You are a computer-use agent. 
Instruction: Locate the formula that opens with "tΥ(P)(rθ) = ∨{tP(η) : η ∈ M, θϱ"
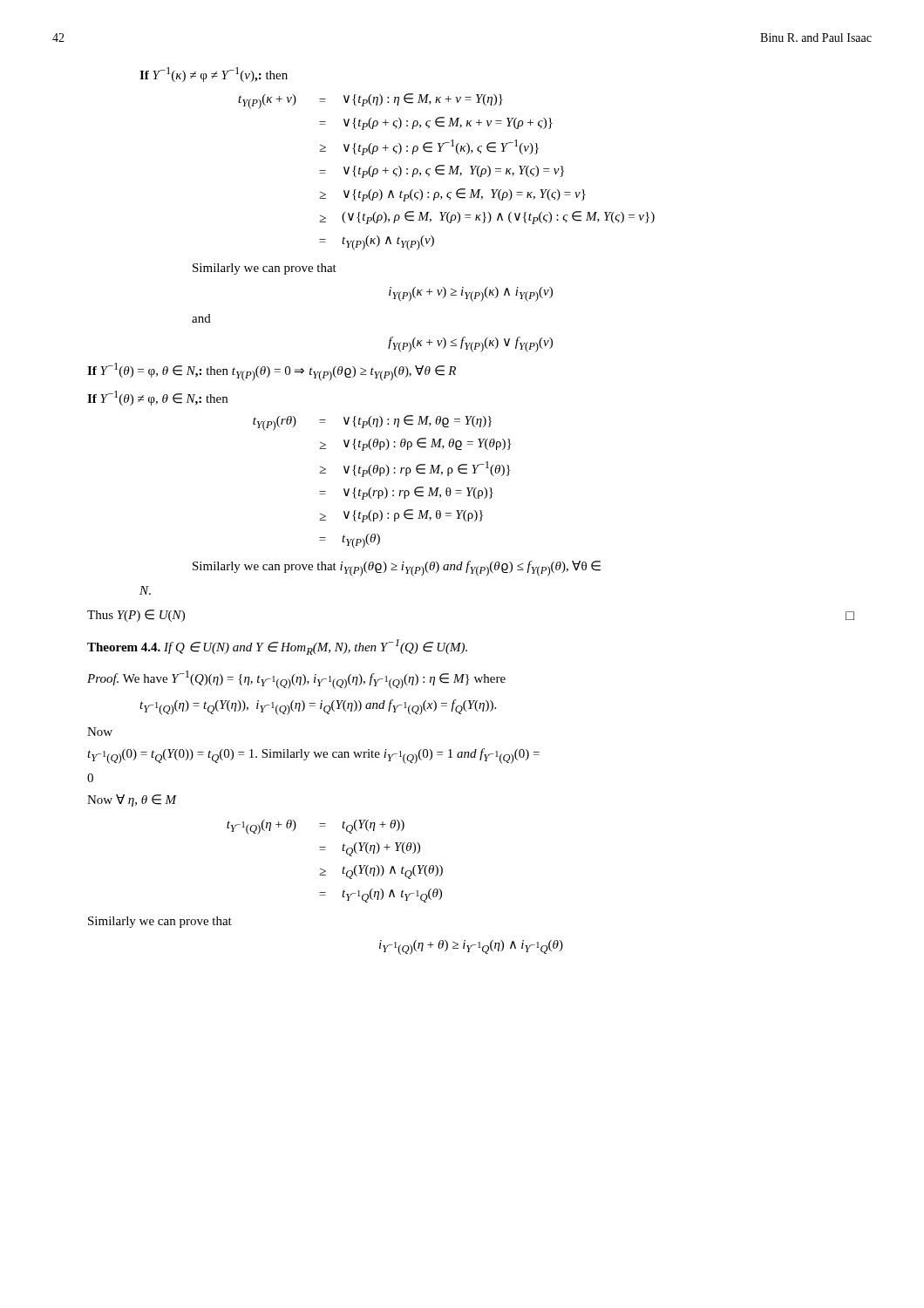pyautogui.click(x=326, y=481)
